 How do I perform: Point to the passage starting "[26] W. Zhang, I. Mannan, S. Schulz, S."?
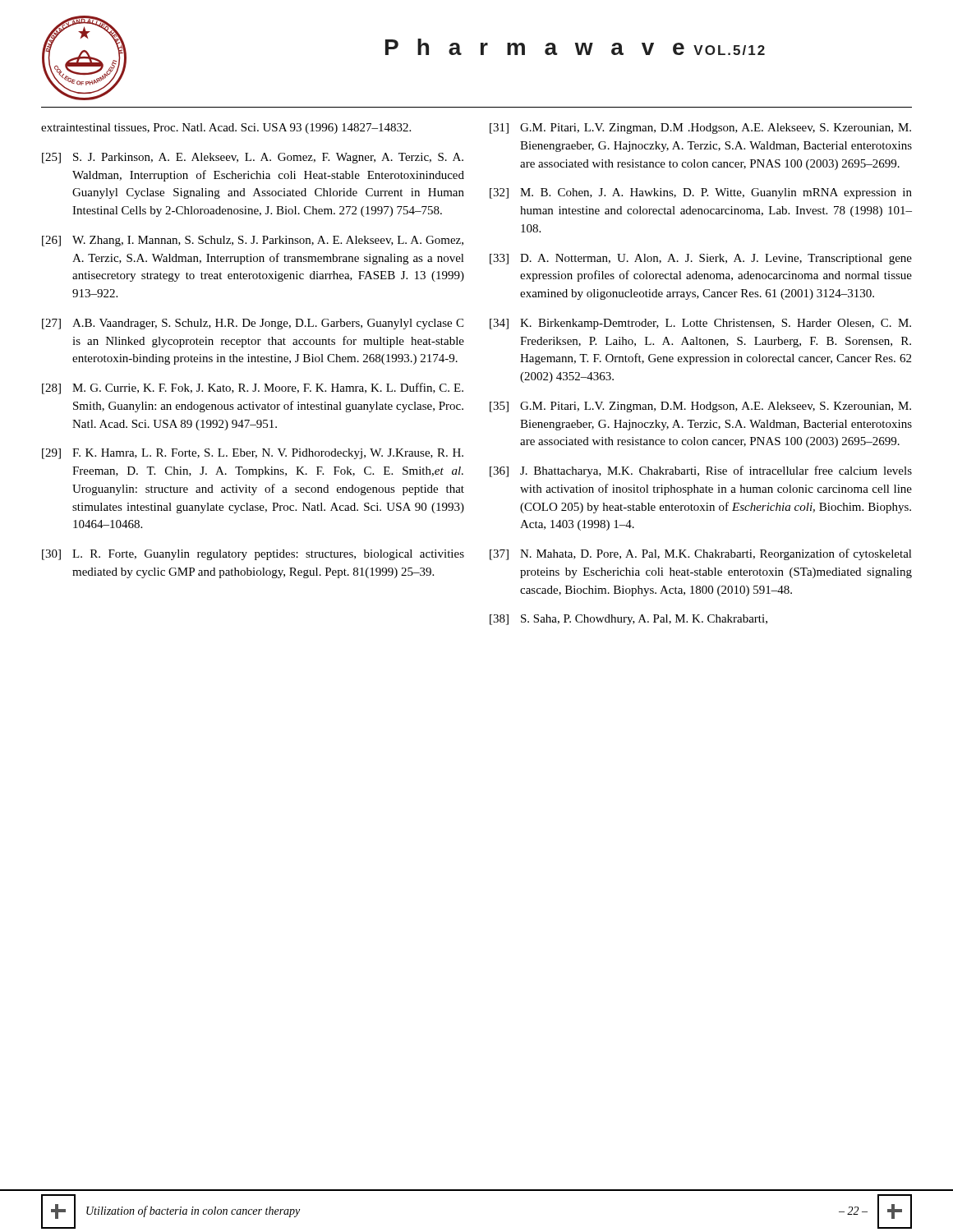tap(253, 267)
